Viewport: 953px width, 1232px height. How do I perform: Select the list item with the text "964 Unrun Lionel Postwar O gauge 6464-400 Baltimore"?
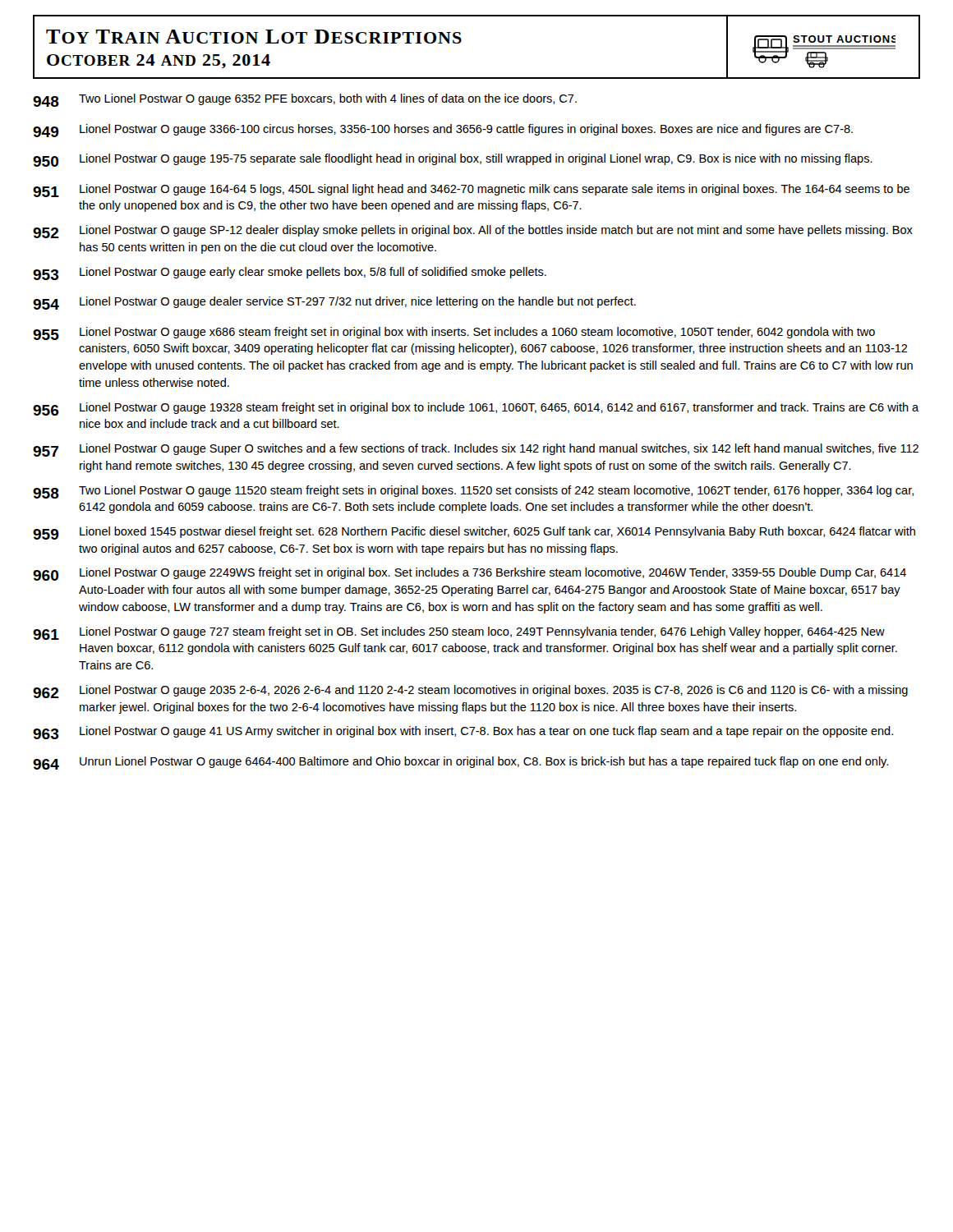pos(476,764)
